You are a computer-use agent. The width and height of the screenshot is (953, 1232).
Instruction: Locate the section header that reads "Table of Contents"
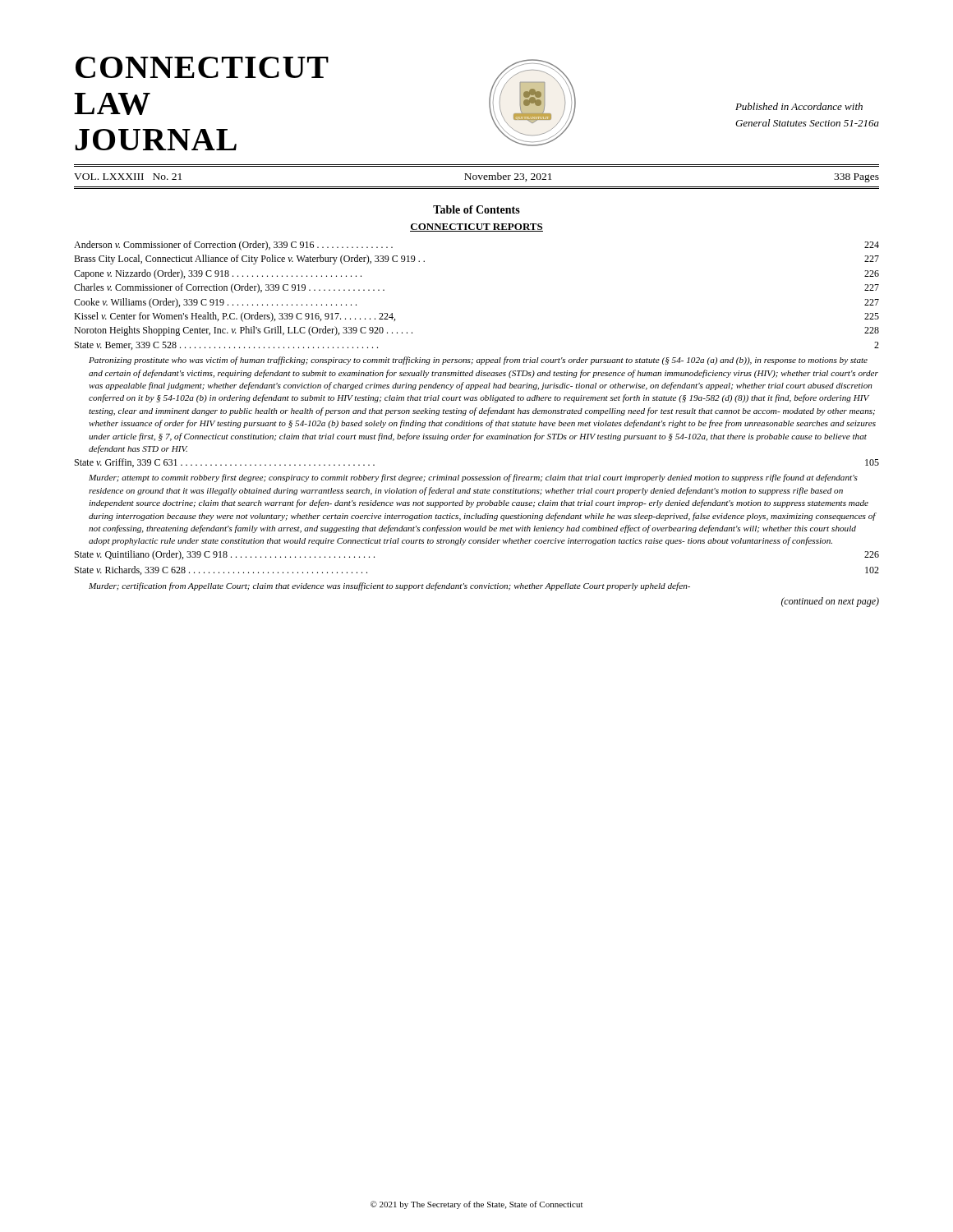tap(476, 210)
